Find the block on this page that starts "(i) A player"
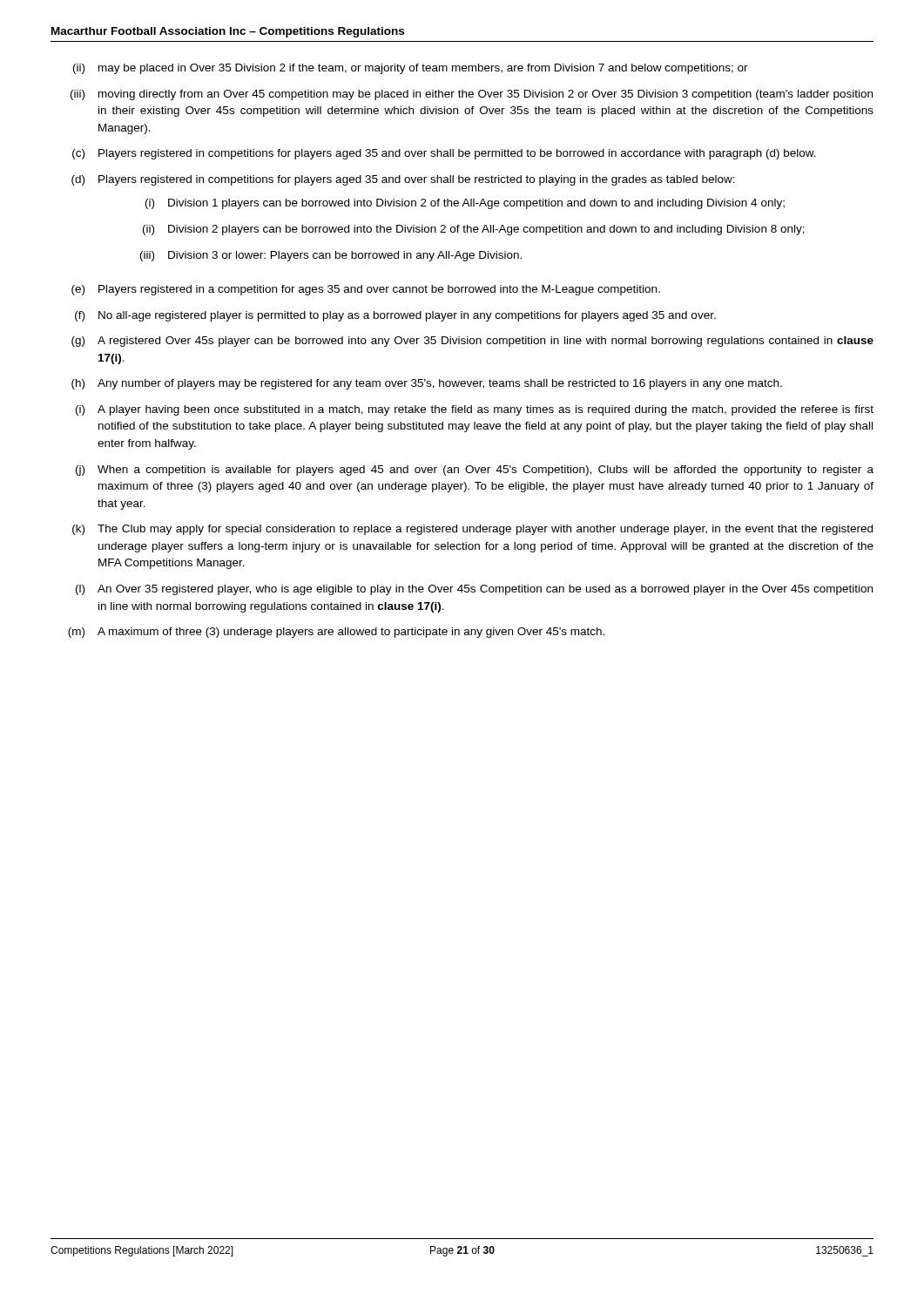The image size is (924, 1307). point(462,426)
